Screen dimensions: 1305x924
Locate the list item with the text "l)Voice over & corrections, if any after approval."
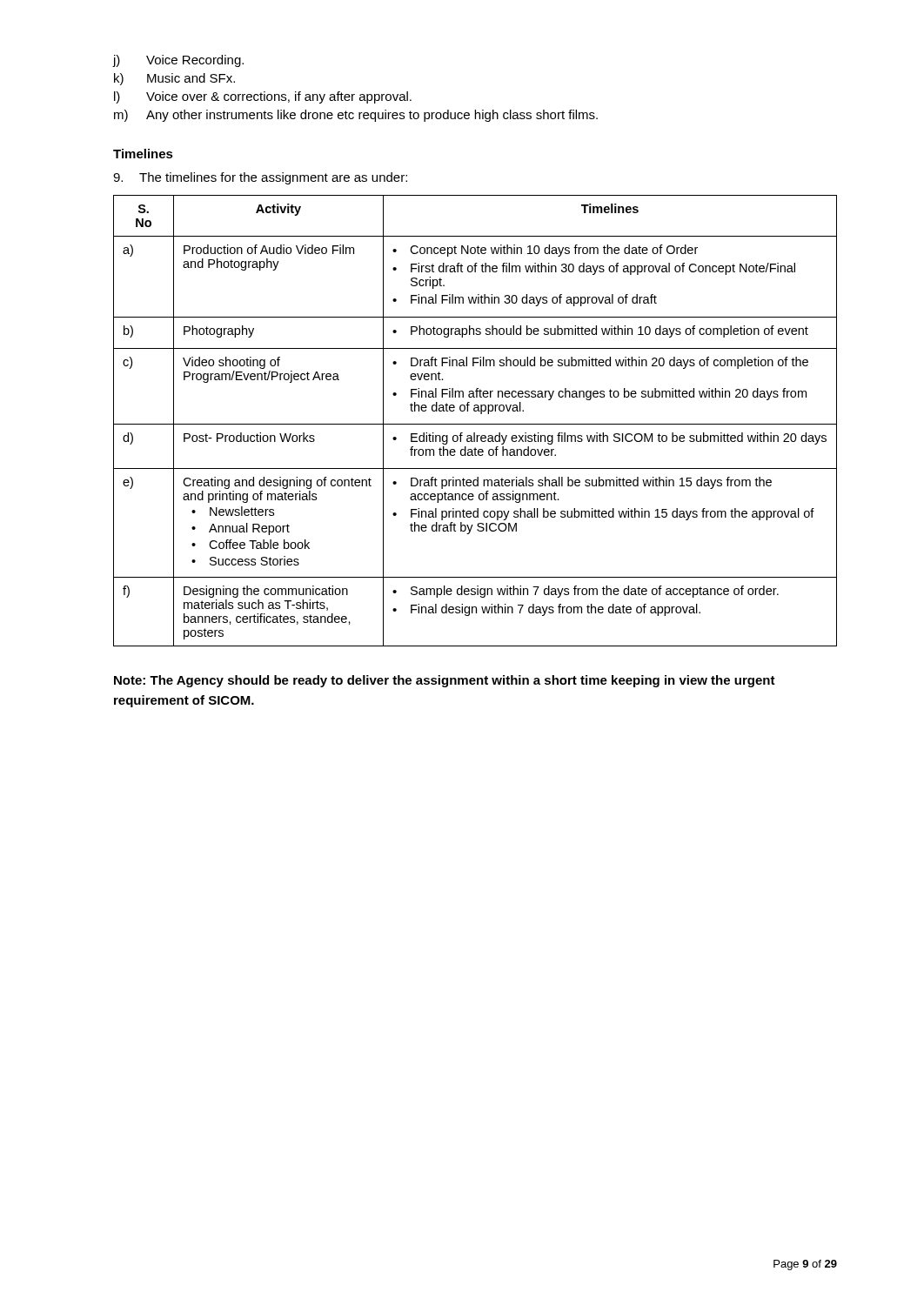[263, 96]
